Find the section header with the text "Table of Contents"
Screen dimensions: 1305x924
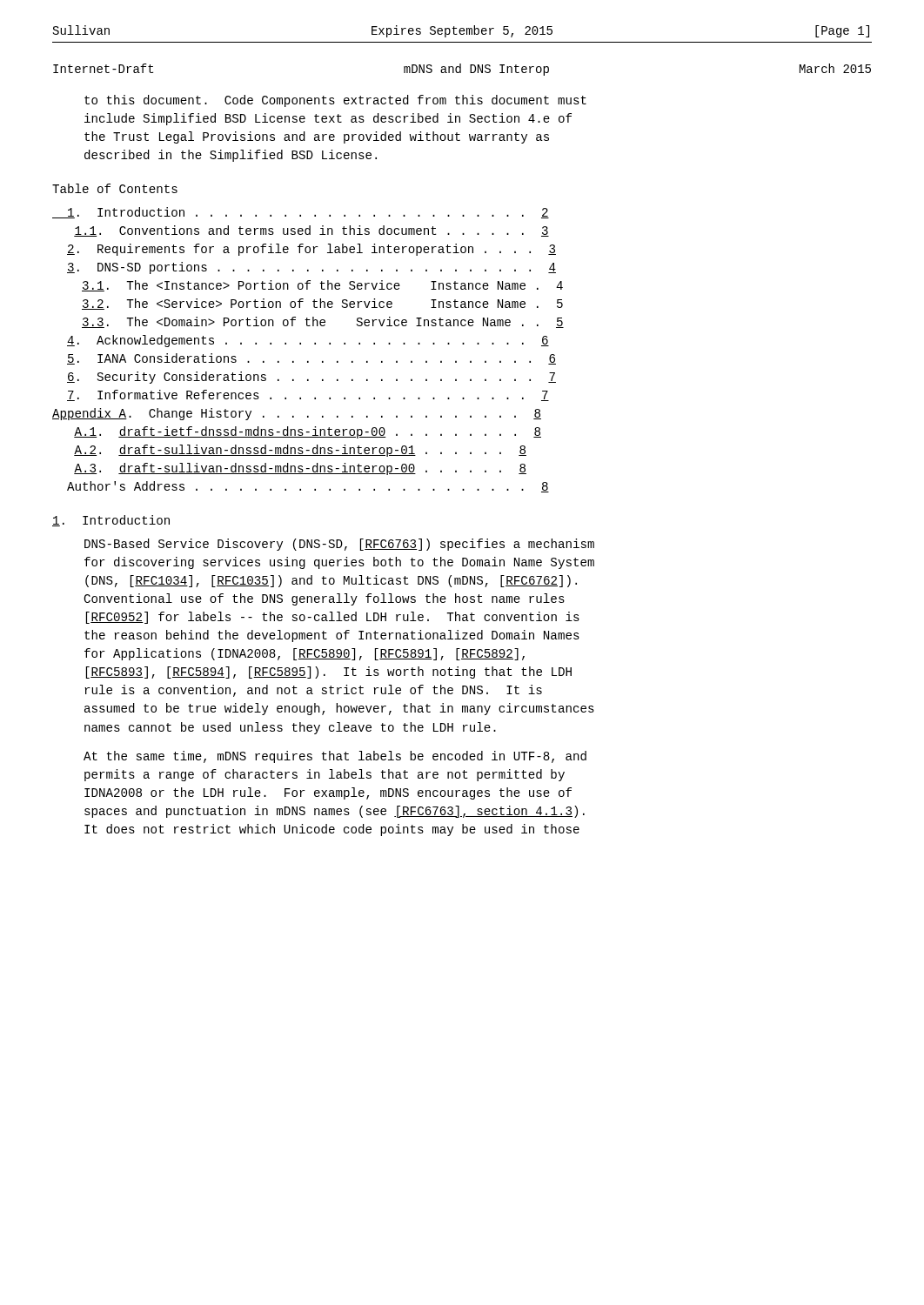click(x=115, y=190)
